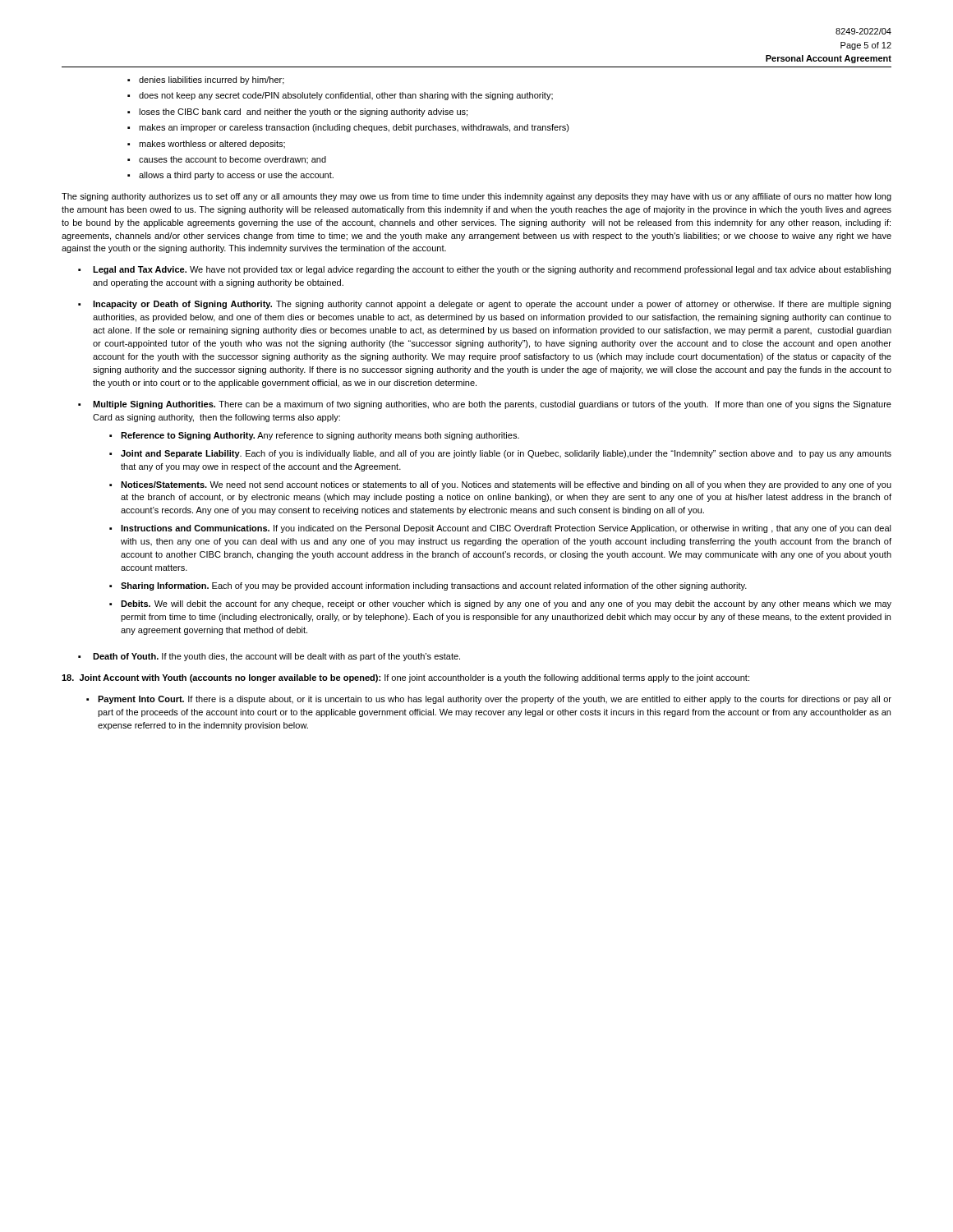Point to the passage starting "Sharing Information. Each"
Viewport: 953px width, 1232px height.
434,586
